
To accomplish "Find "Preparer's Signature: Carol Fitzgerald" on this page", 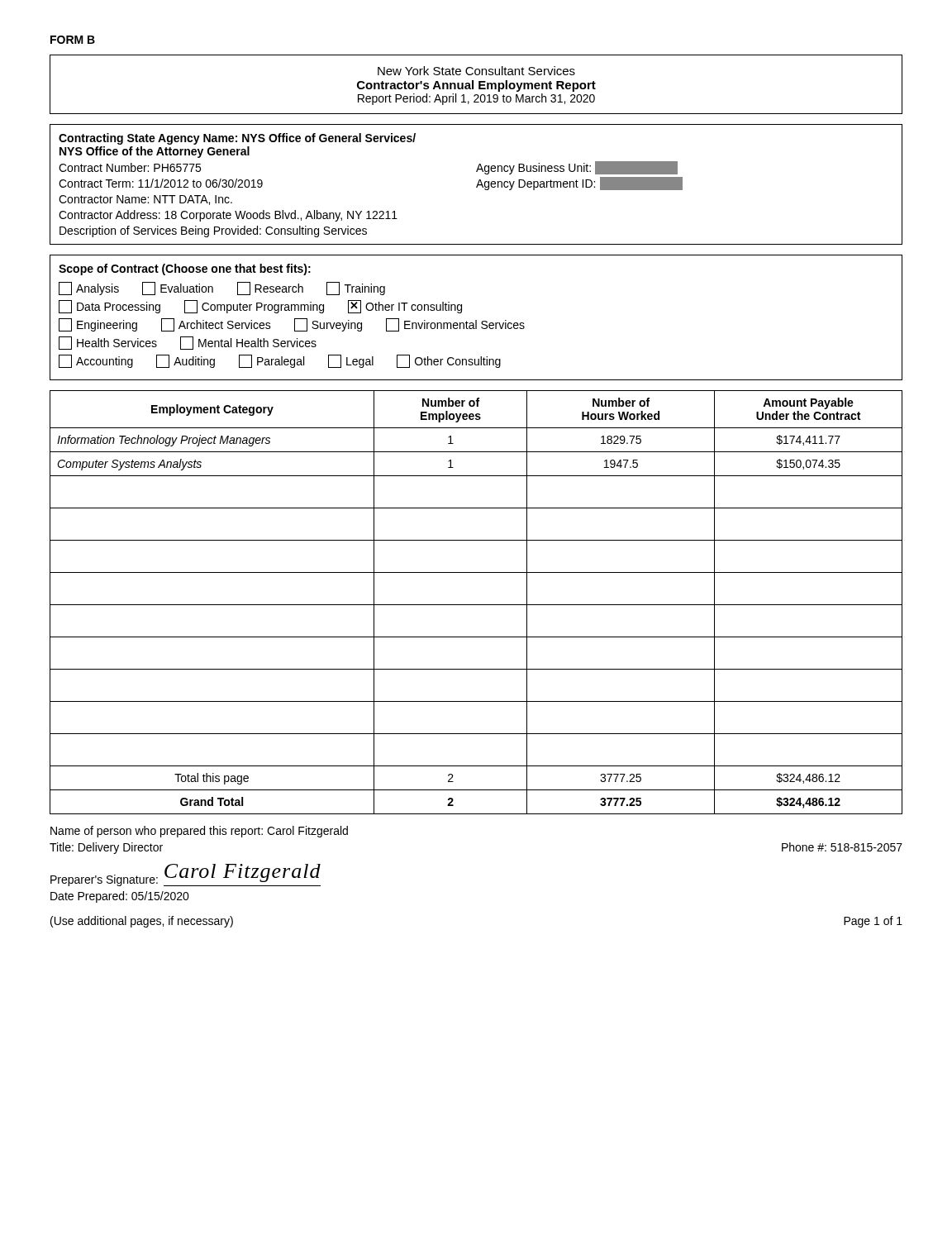I will pyautogui.click(x=185, y=873).
